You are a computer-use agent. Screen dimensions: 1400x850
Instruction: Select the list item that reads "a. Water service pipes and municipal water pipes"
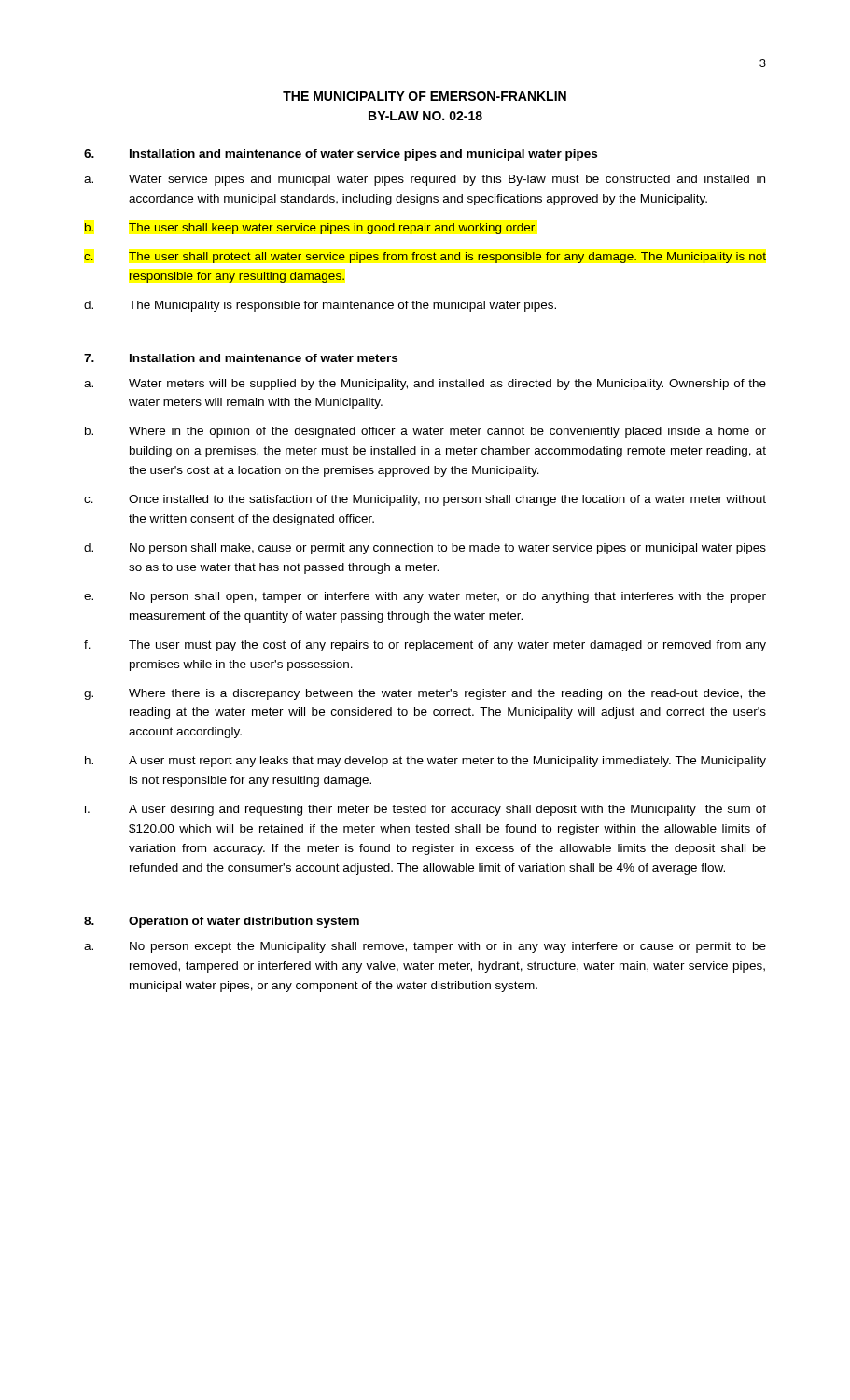425,189
